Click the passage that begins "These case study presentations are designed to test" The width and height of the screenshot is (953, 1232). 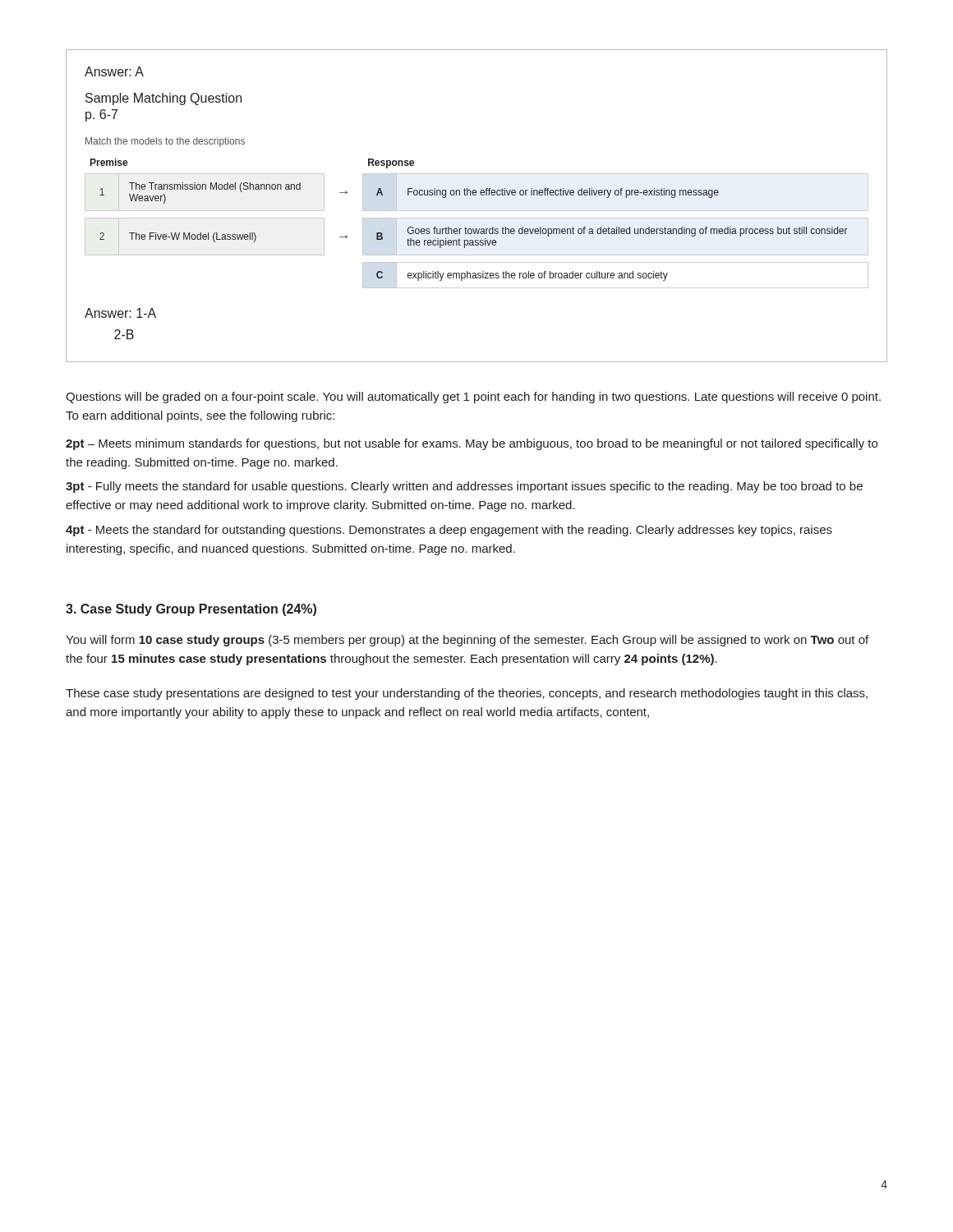(x=467, y=702)
